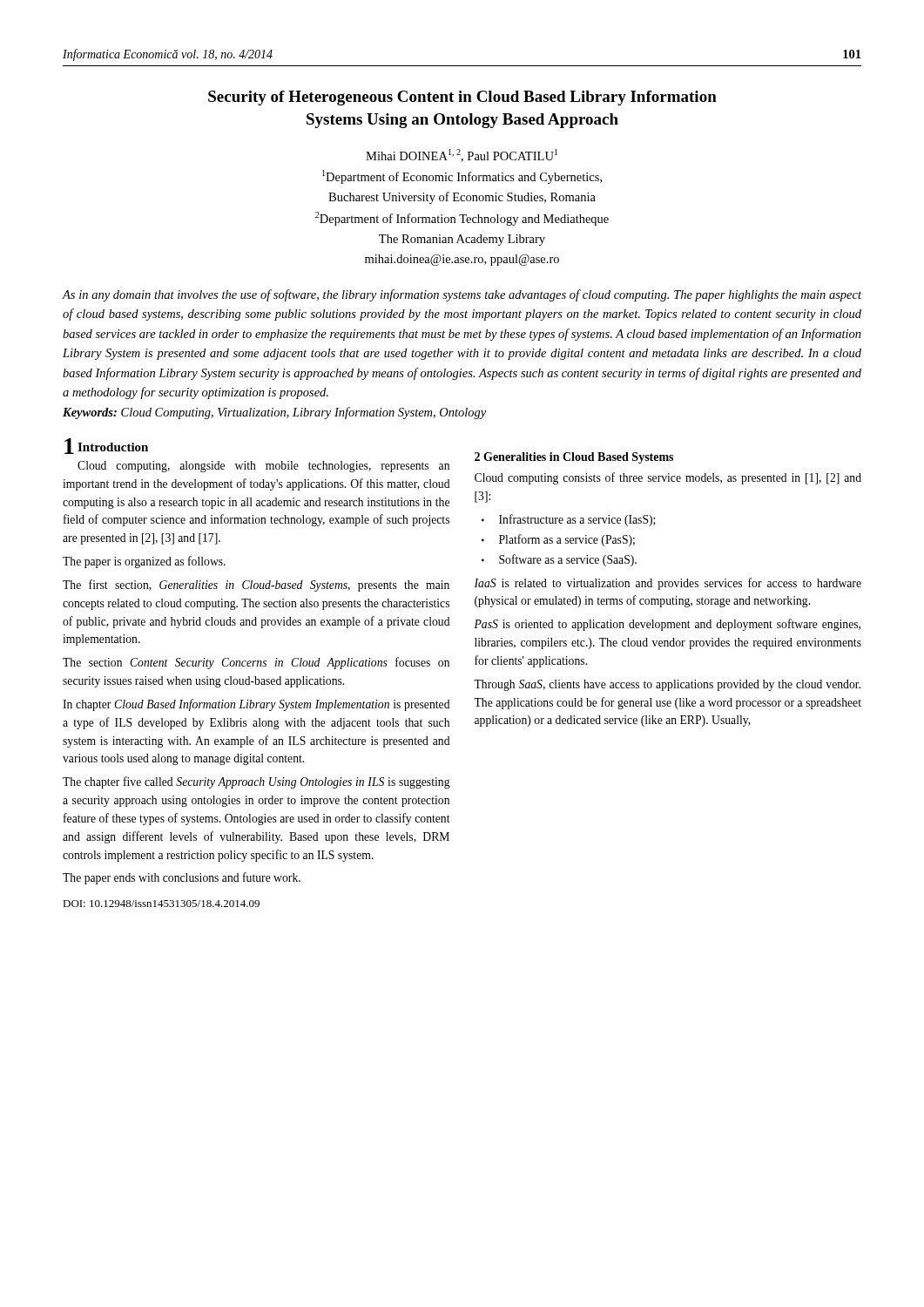Point to "Infrastructure as a service (IasS);"
This screenshot has height=1307, width=924.
(x=577, y=520)
